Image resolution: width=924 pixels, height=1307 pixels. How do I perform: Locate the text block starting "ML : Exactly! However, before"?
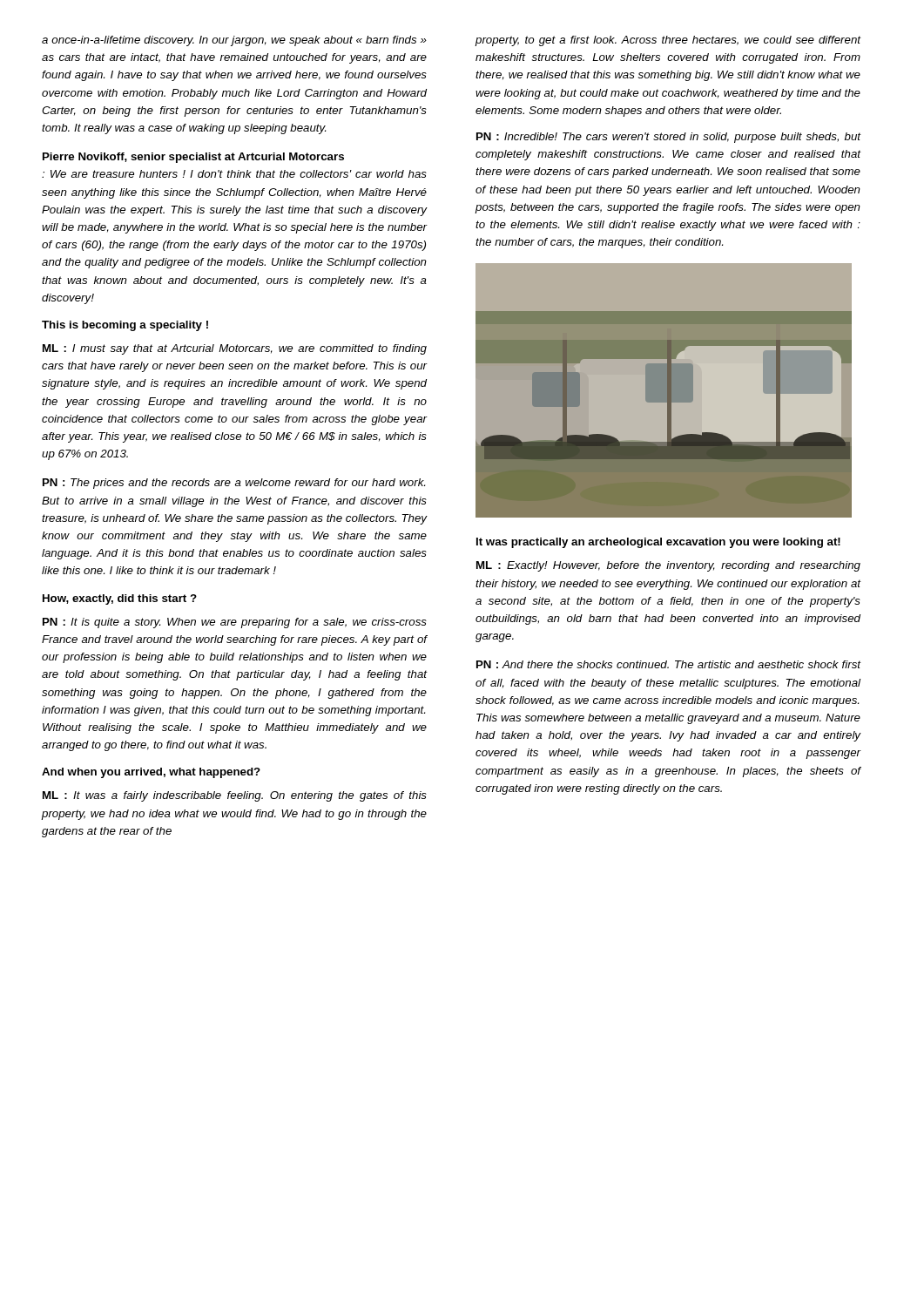(668, 601)
